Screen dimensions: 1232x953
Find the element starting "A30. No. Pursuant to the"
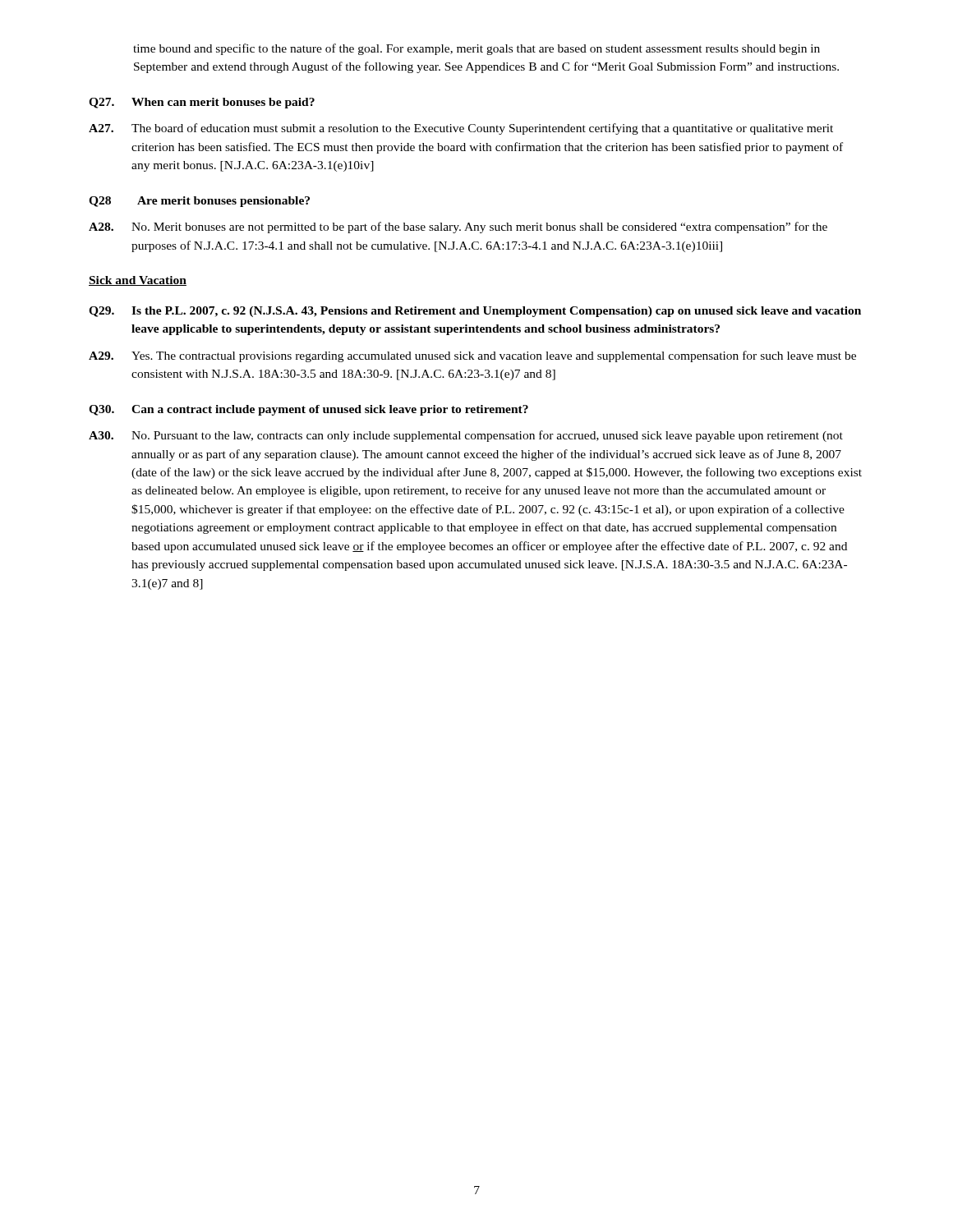coord(476,509)
